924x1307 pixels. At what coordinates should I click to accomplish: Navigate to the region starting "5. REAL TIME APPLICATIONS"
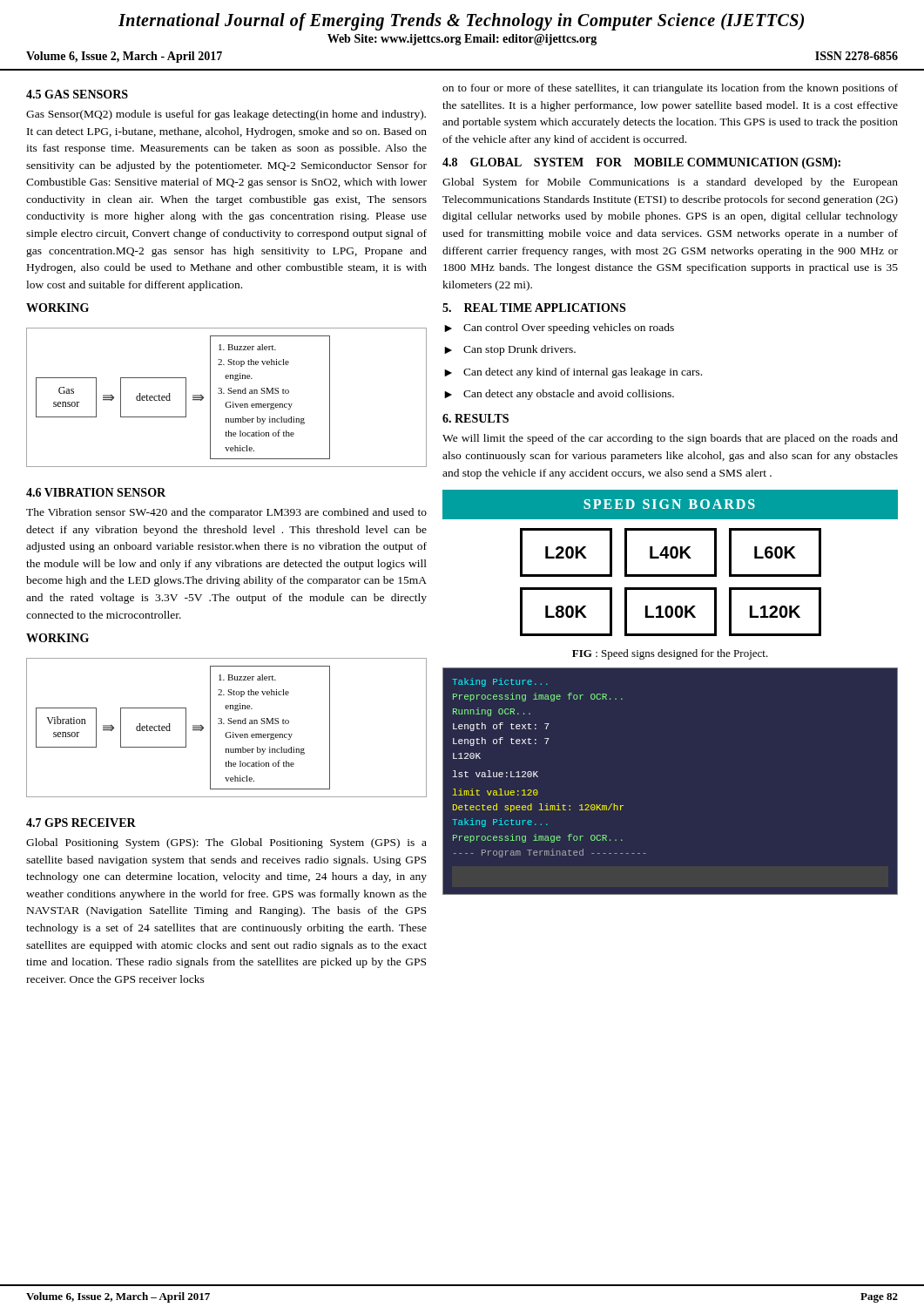click(x=534, y=308)
